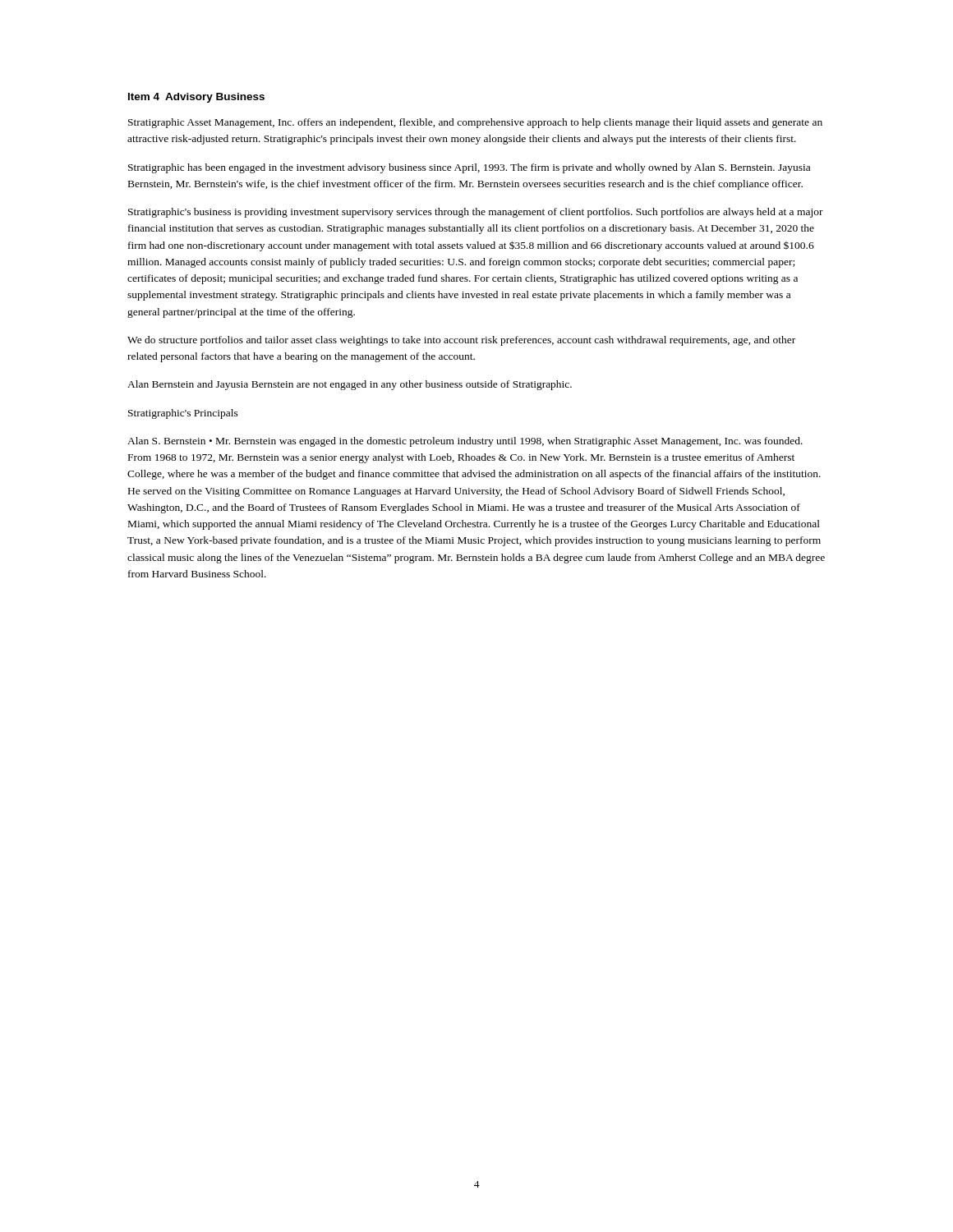Click on the element starting "Stratigraphic has been"
This screenshot has height=1232, width=953.
coord(469,175)
